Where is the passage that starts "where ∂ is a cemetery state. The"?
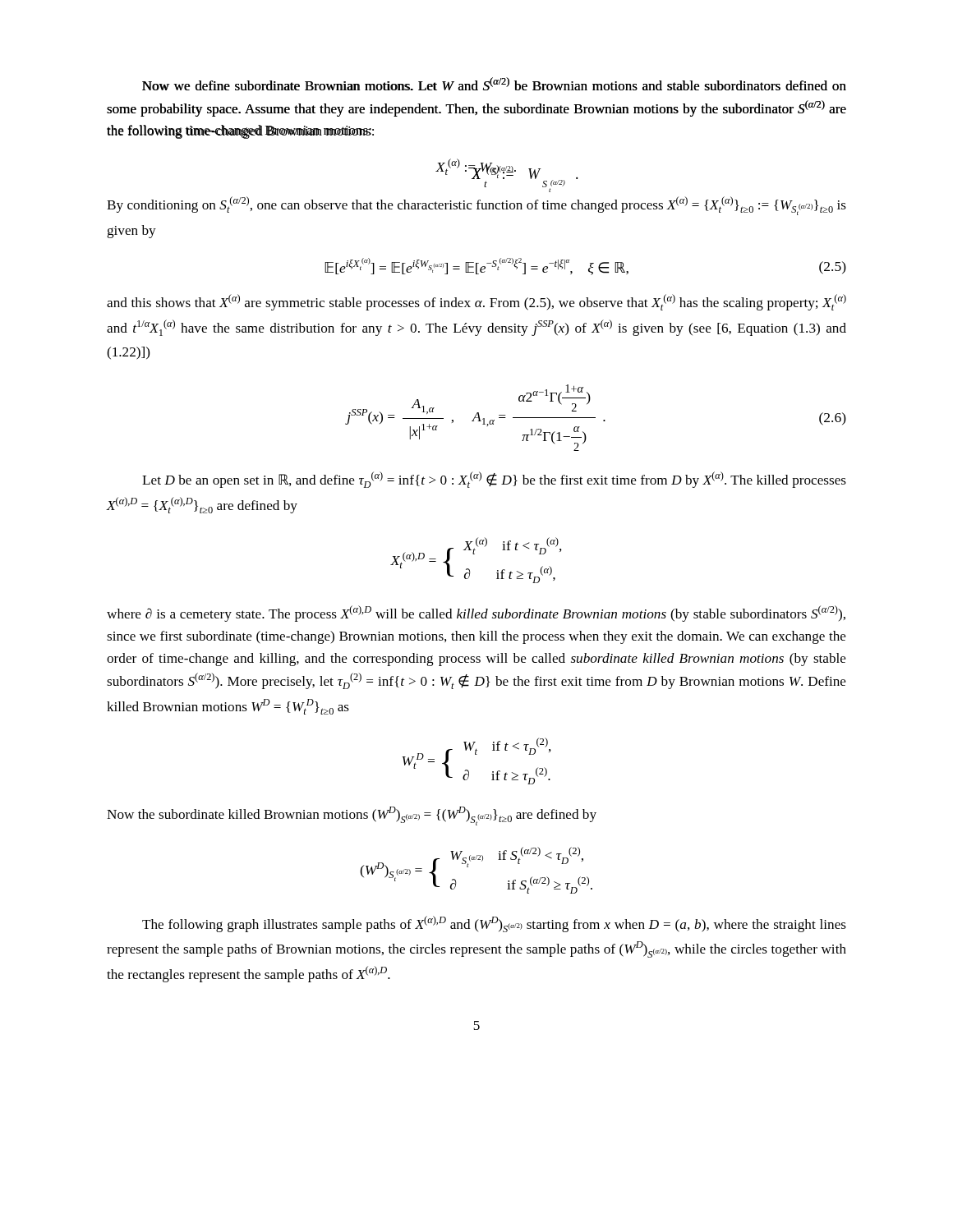The image size is (953, 1232). [476, 660]
